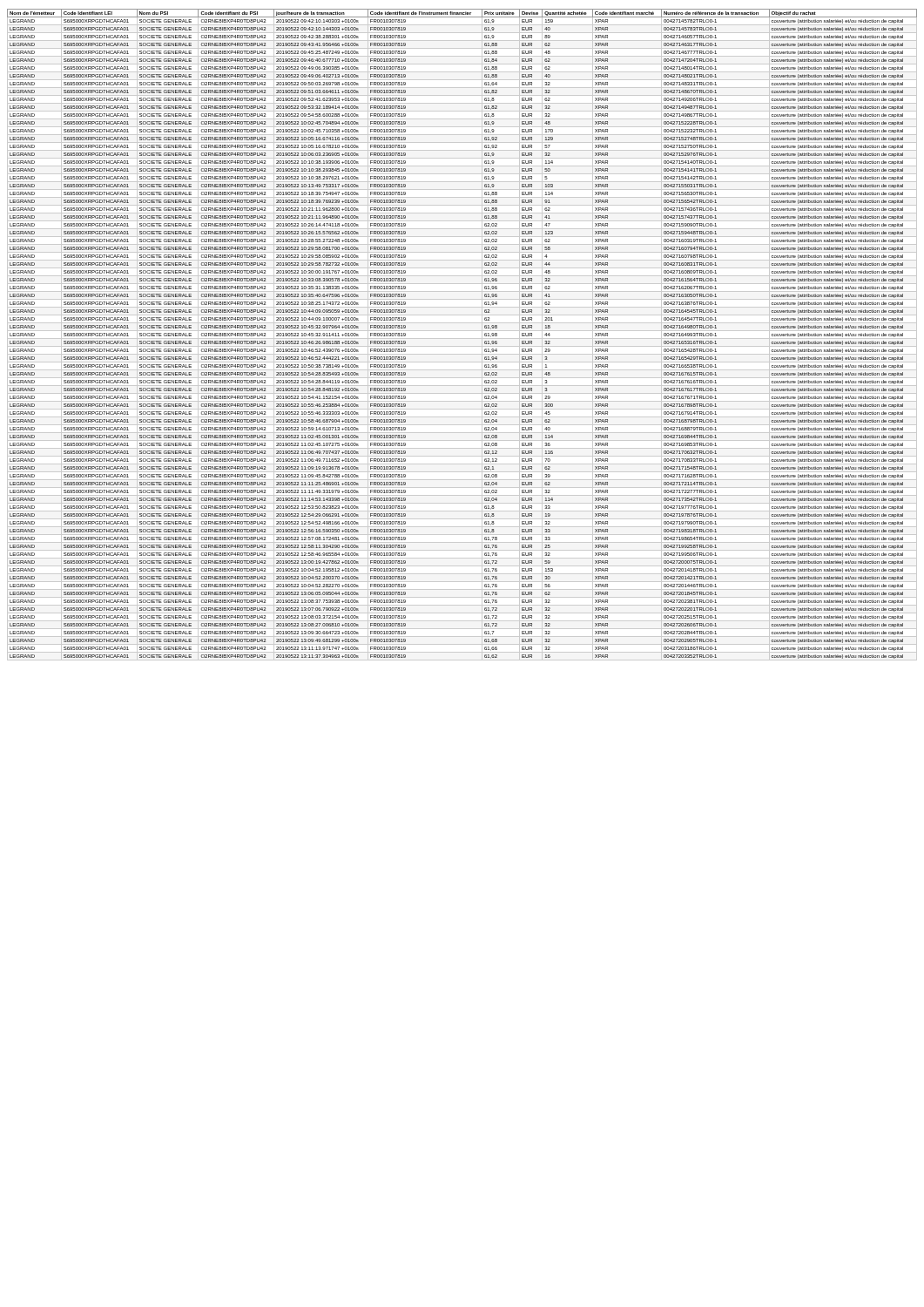Select the table that reads "20190522 10:04:52.195812 +0100s"
This screenshot has height=1307, width=924.
tap(462, 654)
